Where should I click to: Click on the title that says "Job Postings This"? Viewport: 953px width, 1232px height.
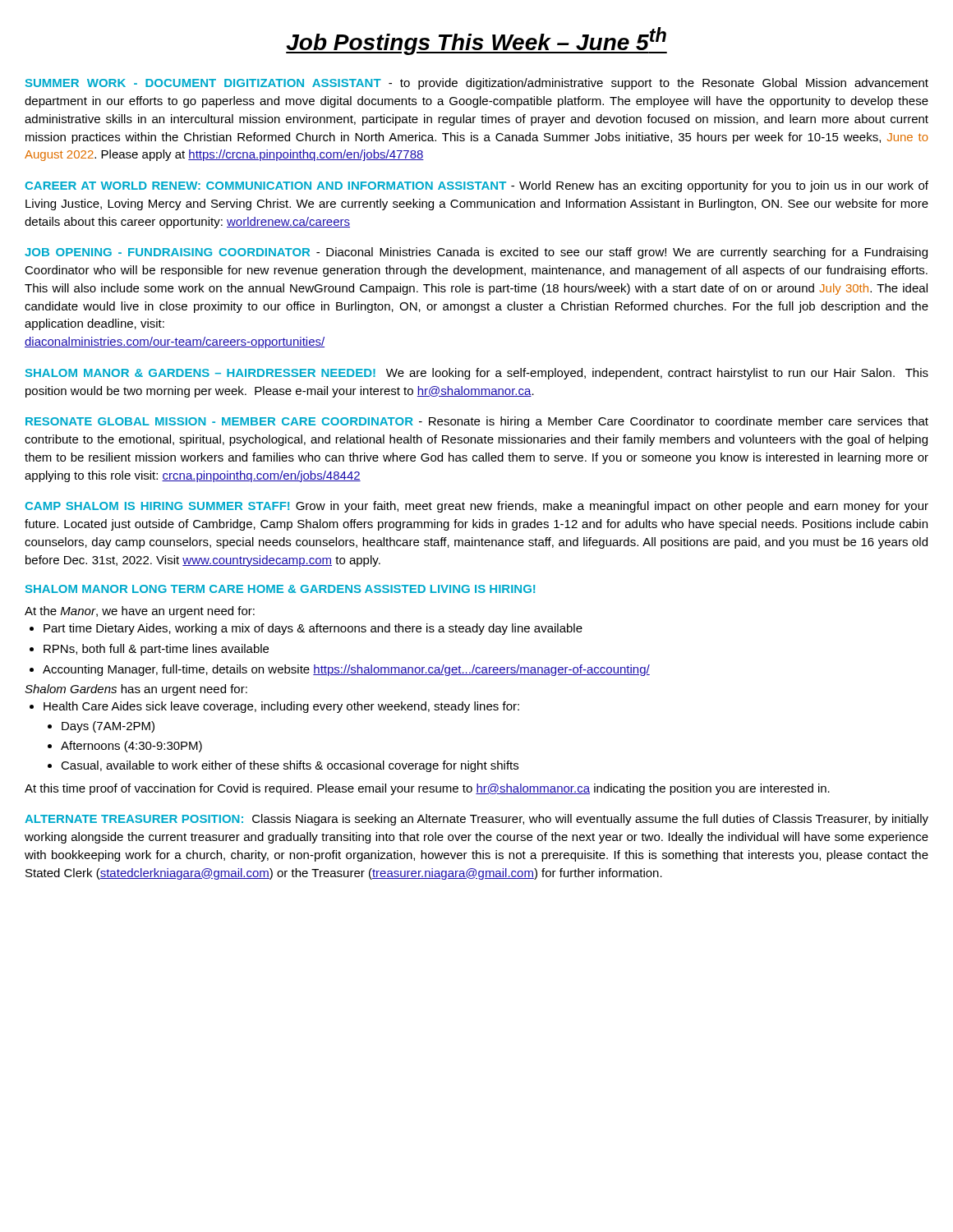[x=476, y=40]
